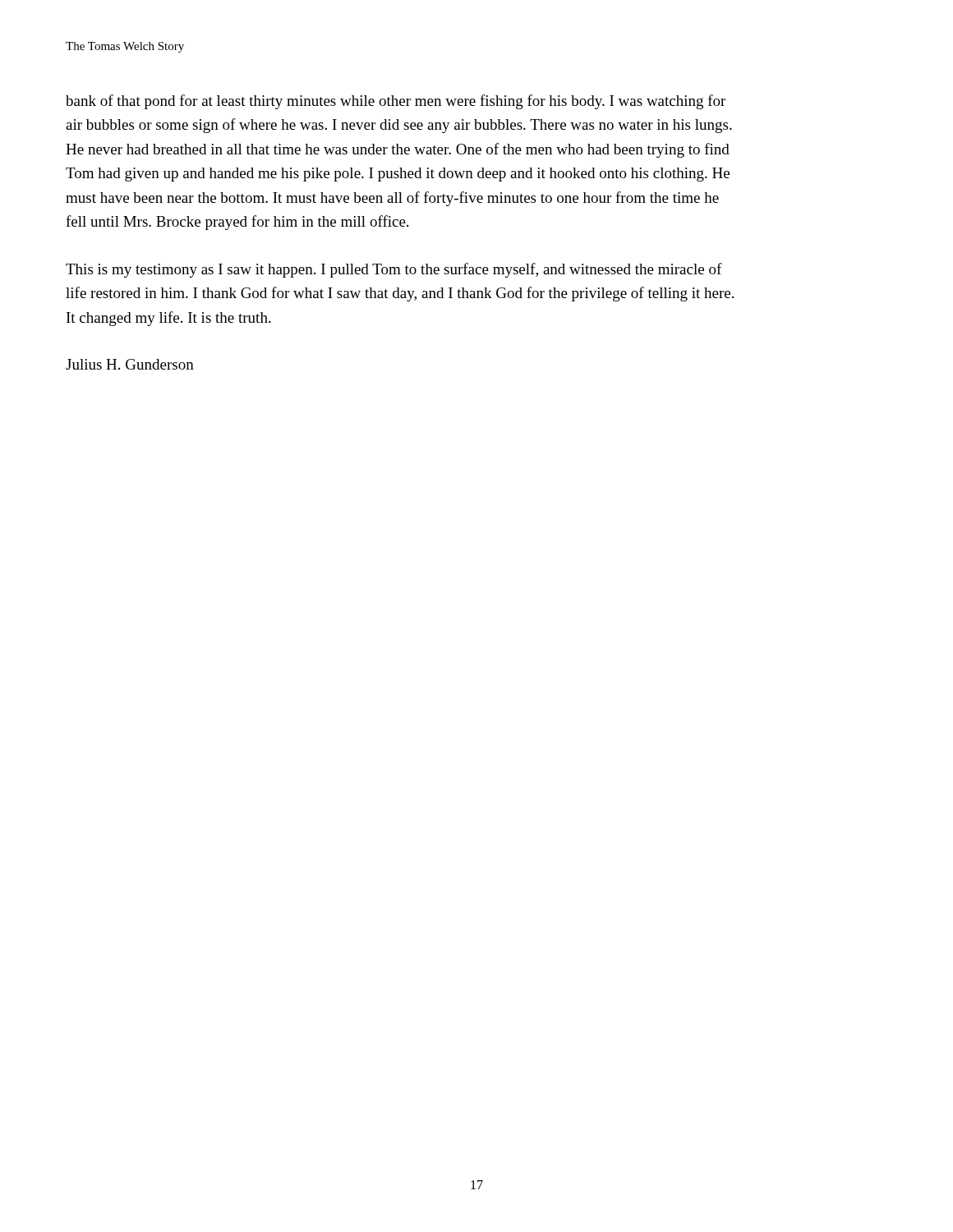Point to the block beginning "bank of that"
The width and height of the screenshot is (953, 1232).
(x=403, y=161)
